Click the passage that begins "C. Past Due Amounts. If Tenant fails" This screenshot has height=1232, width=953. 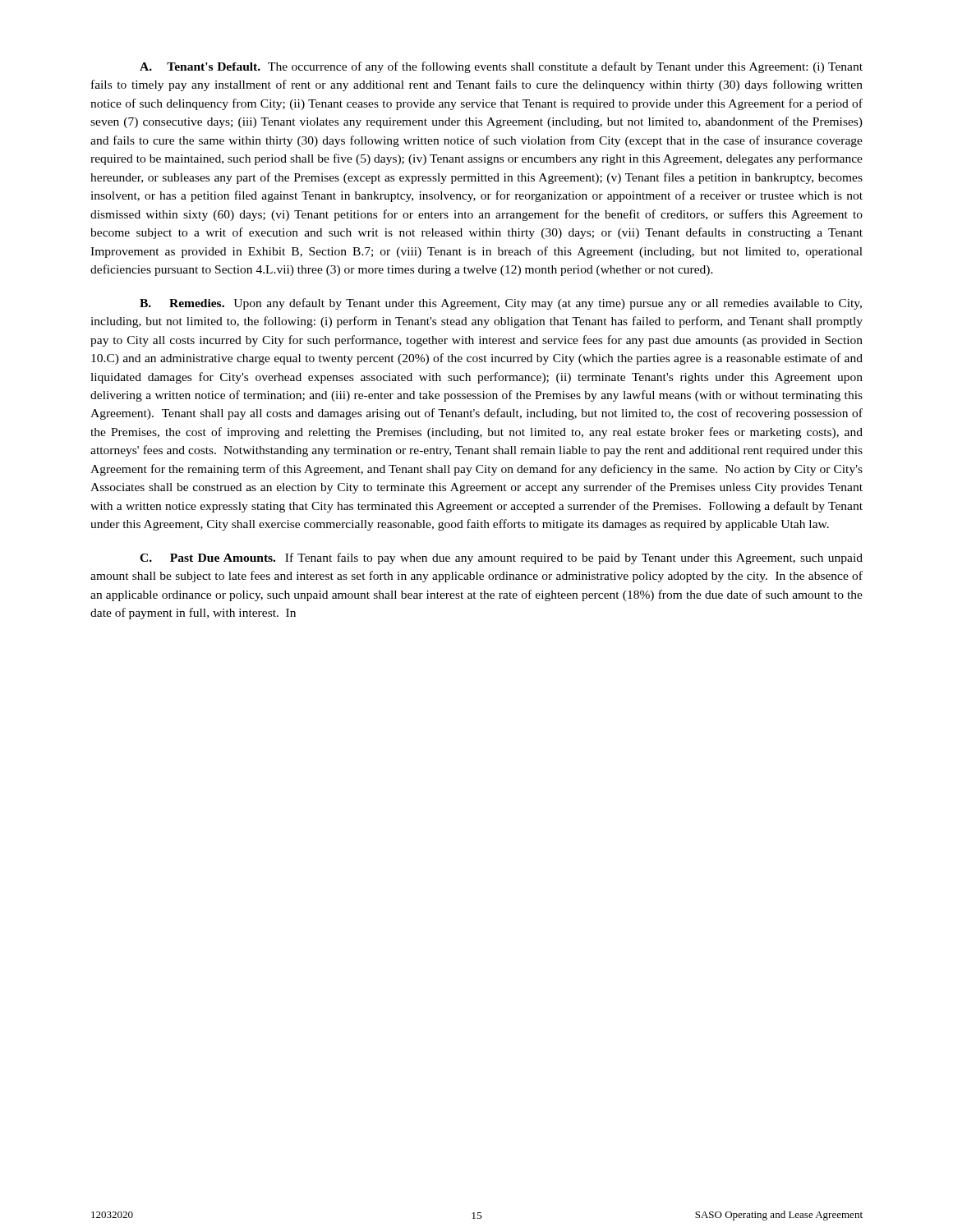pyautogui.click(x=476, y=585)
